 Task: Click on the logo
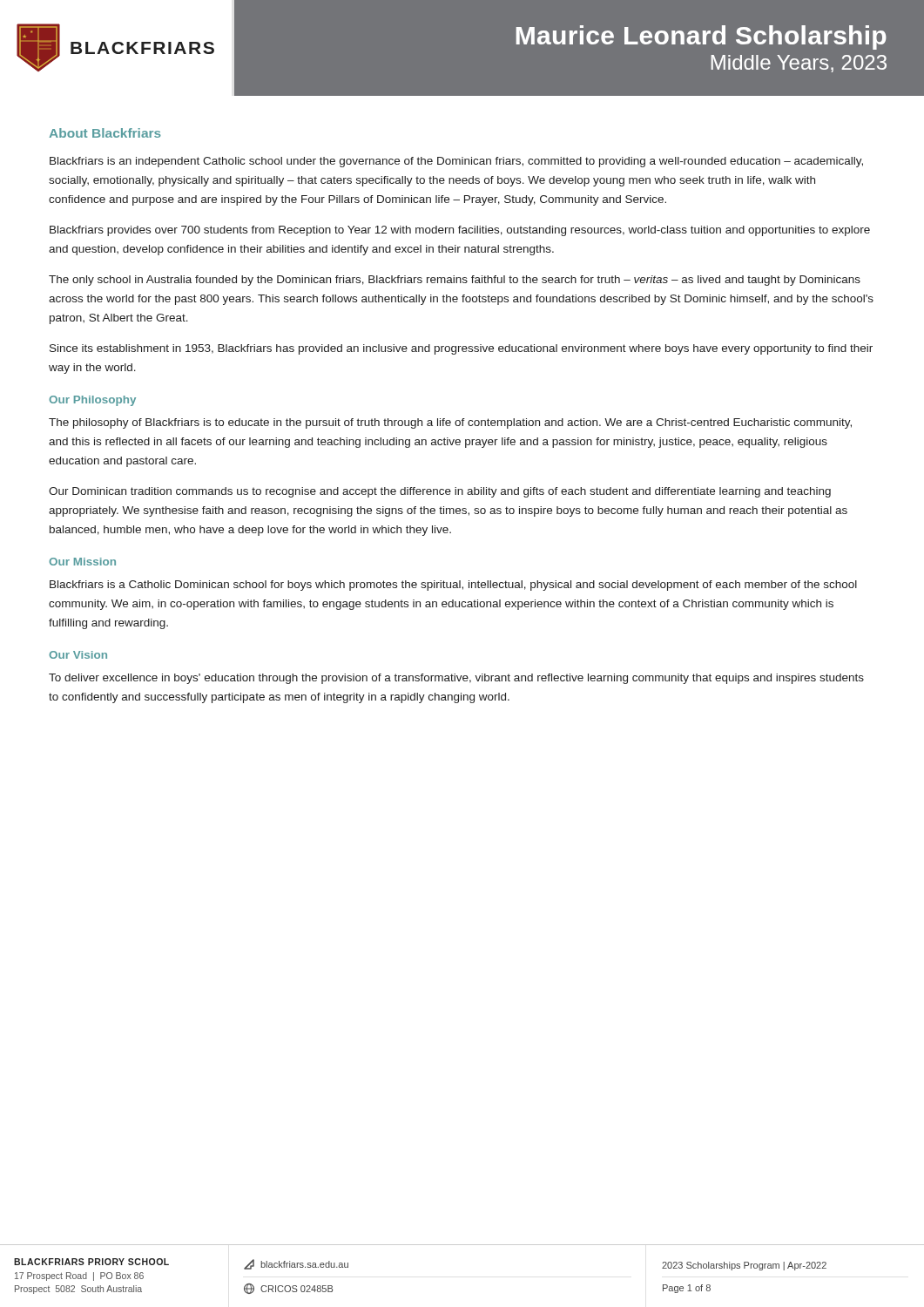[116, 48]
